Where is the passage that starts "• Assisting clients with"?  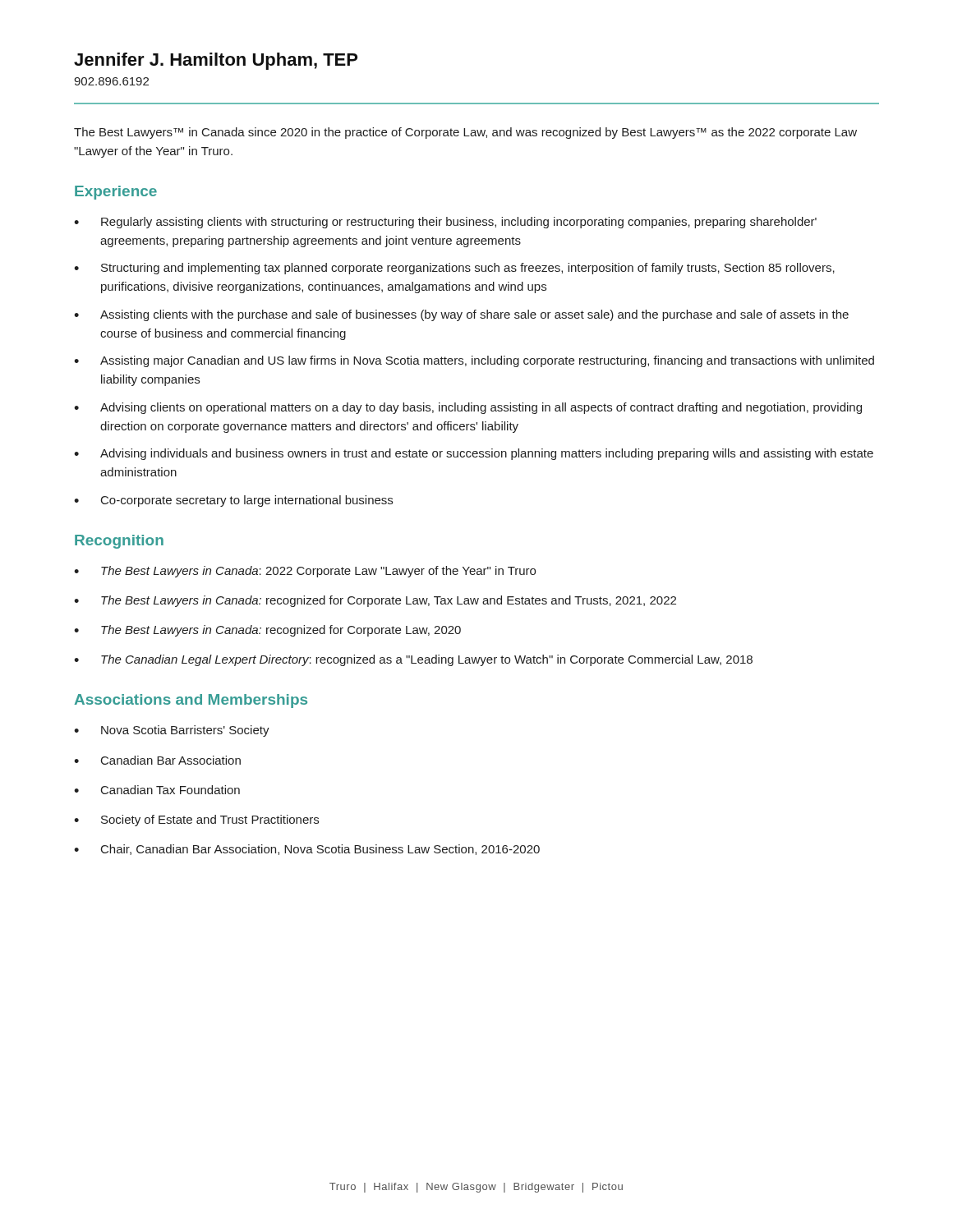pyautogui.click(x=476, y=323)
